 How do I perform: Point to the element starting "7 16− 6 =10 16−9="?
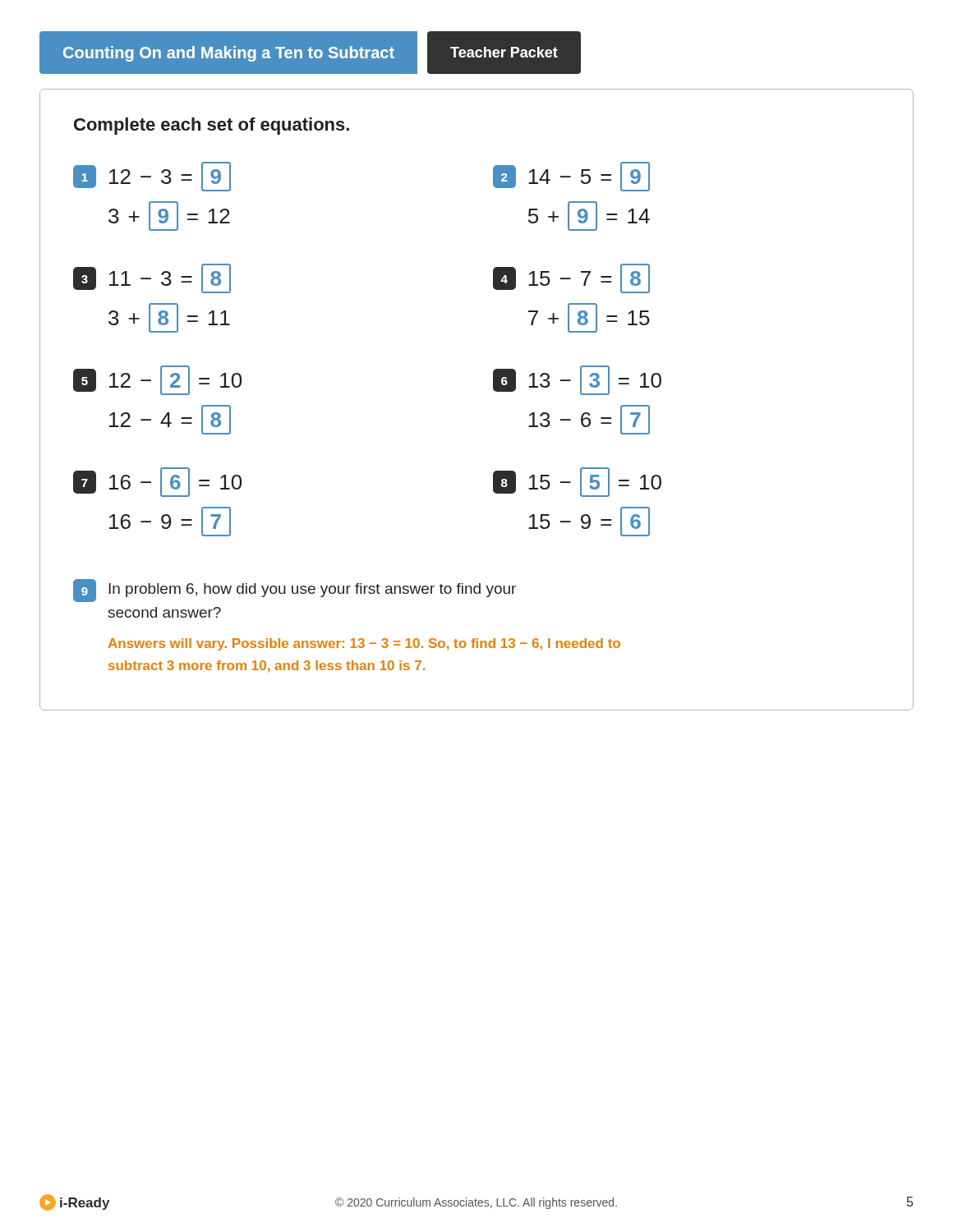tap(157, 482)
